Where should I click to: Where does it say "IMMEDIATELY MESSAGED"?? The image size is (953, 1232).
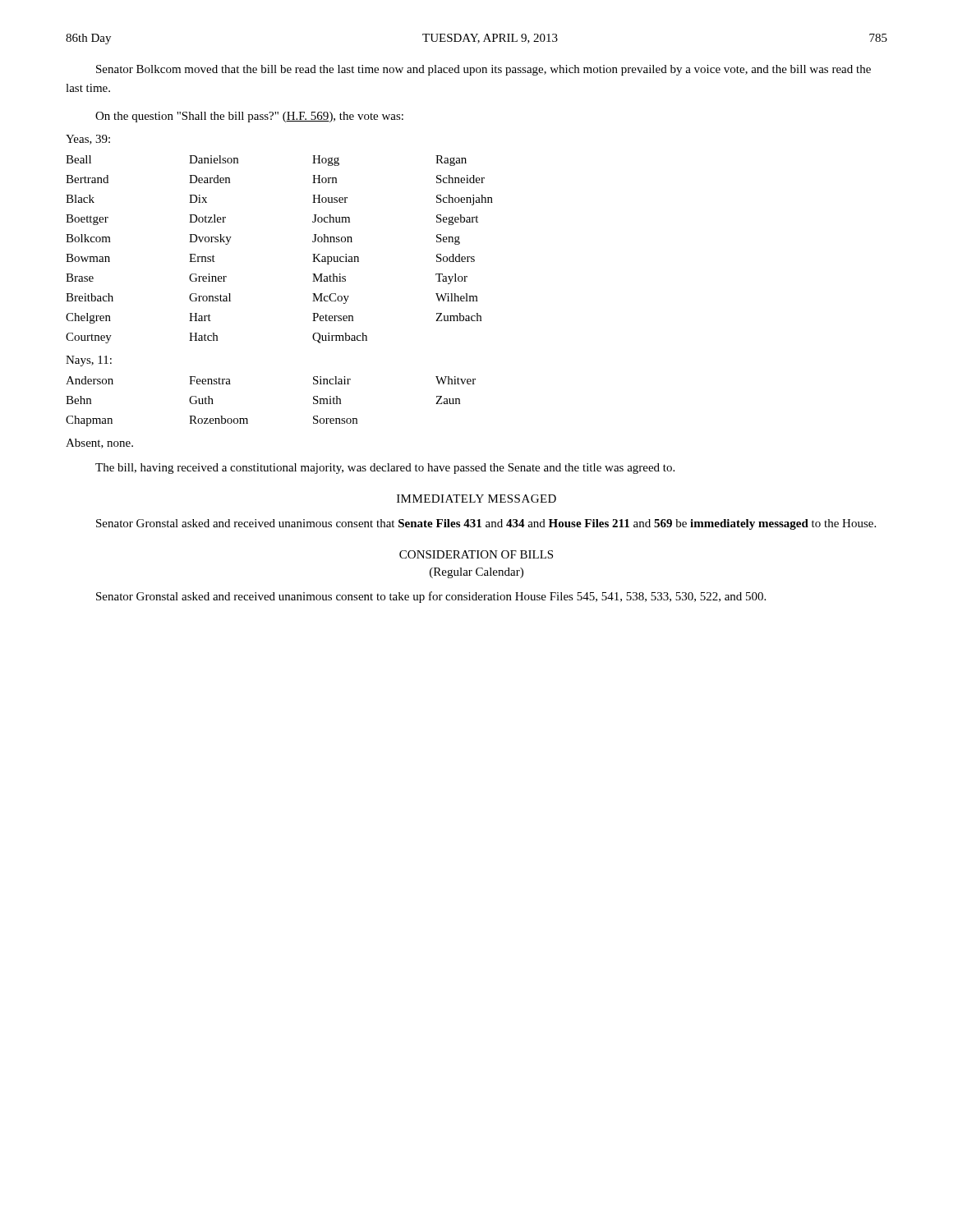476,499
